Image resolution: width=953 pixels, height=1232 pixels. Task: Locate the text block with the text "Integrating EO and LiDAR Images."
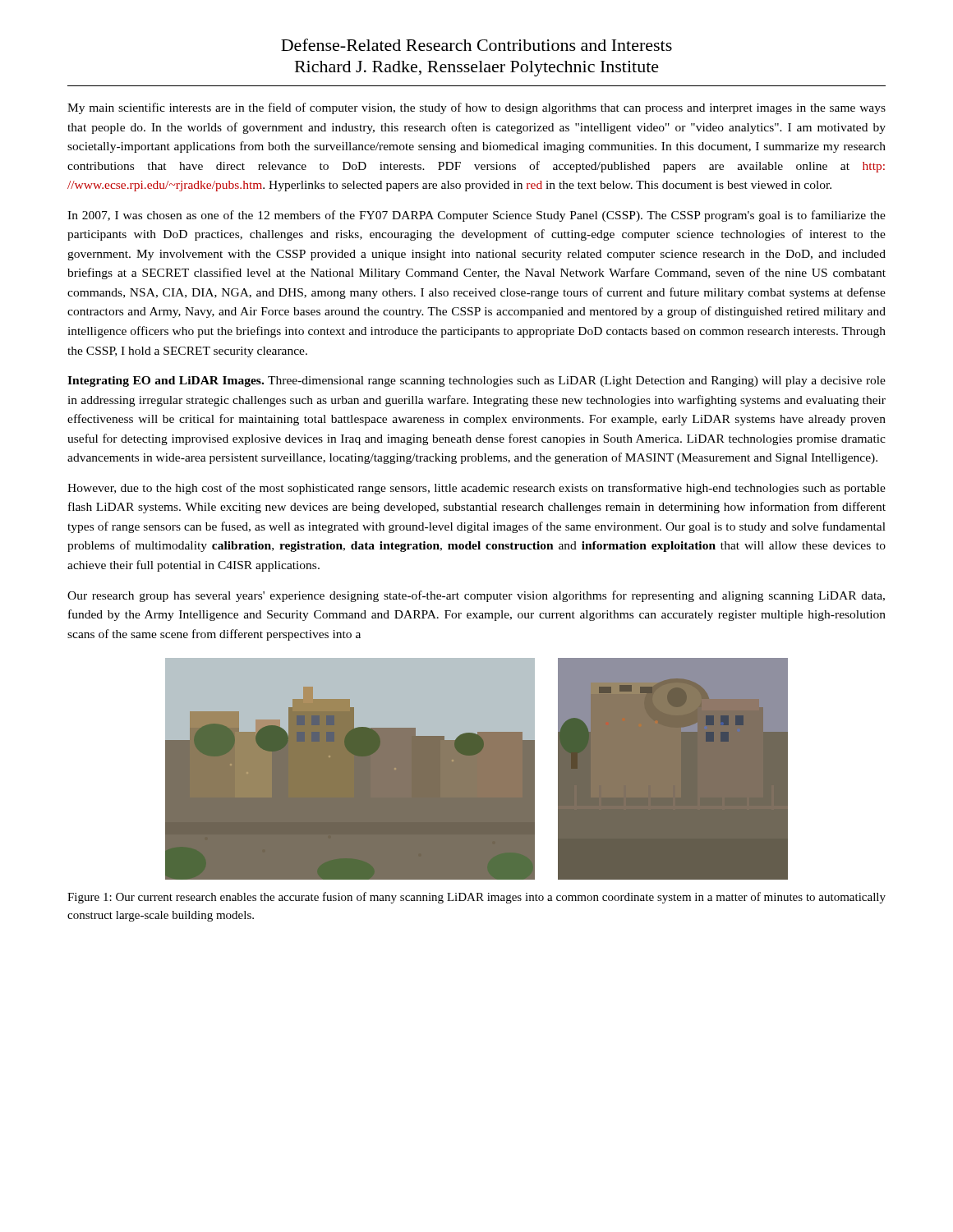[x=476, y=419]
